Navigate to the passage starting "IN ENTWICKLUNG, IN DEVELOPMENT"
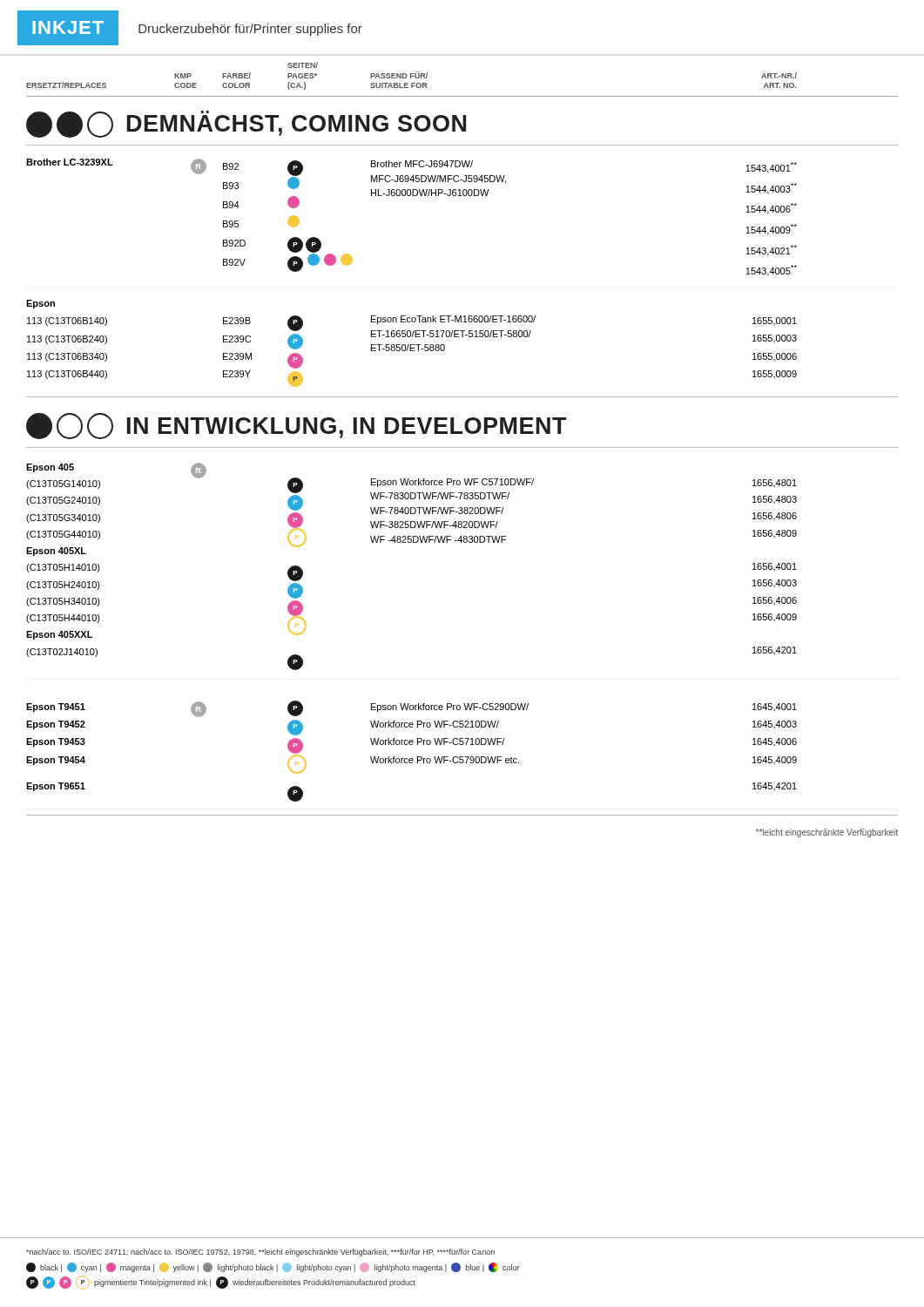 [x=297, y=426]
